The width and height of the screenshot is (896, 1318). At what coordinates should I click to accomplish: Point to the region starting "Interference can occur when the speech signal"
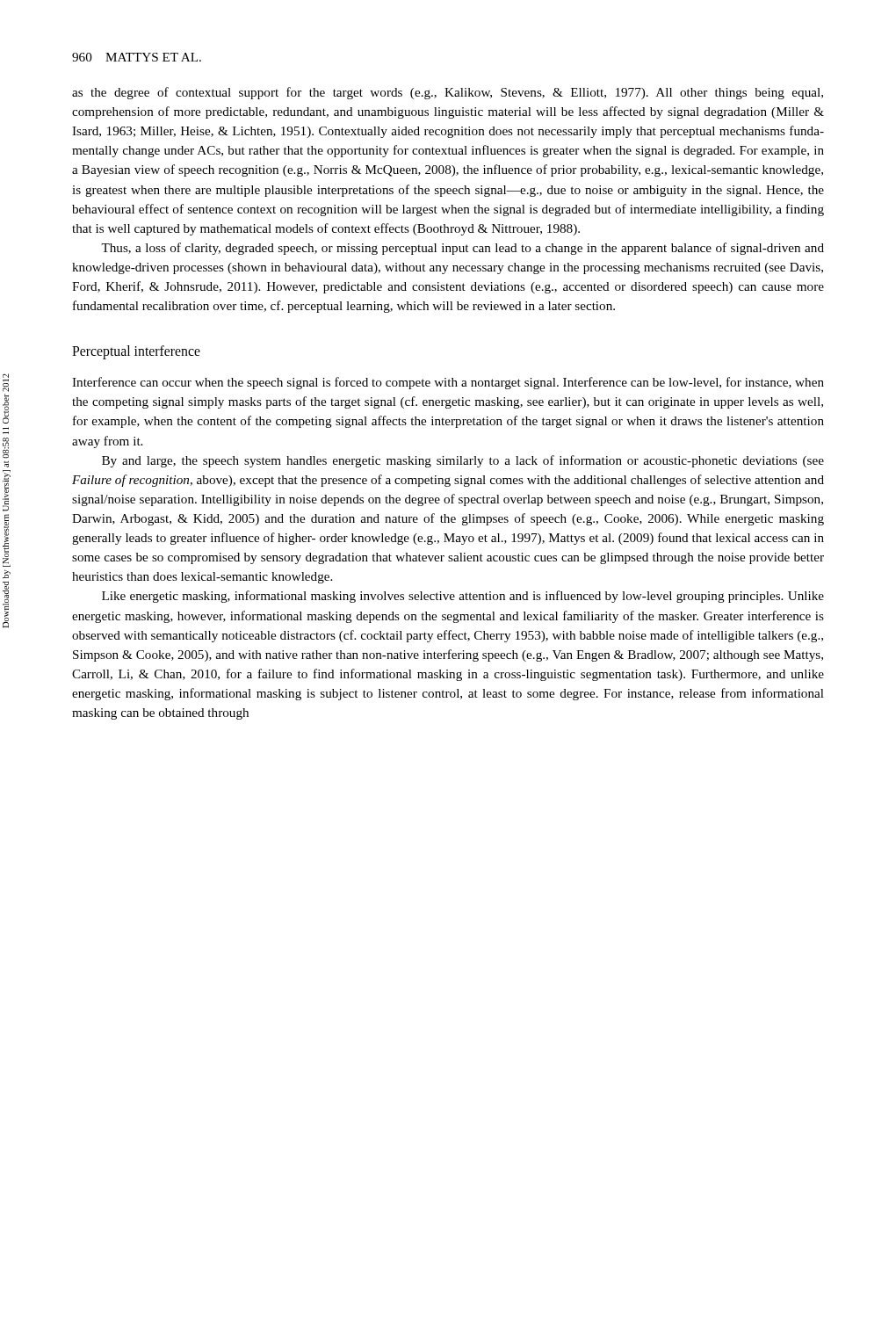448,412
